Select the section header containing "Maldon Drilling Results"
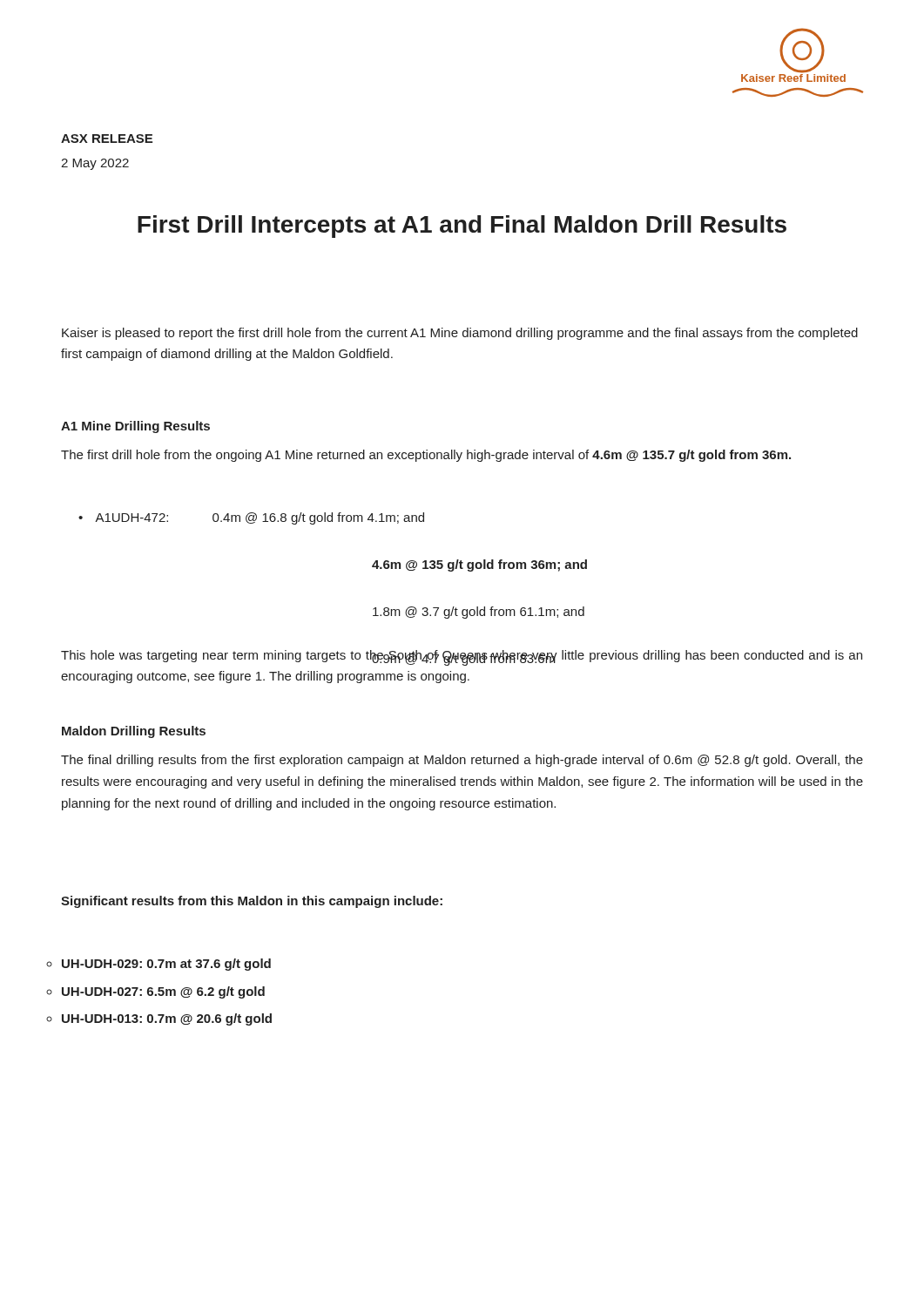Screen dimensions: 1307x924 (x=134, y=731)
